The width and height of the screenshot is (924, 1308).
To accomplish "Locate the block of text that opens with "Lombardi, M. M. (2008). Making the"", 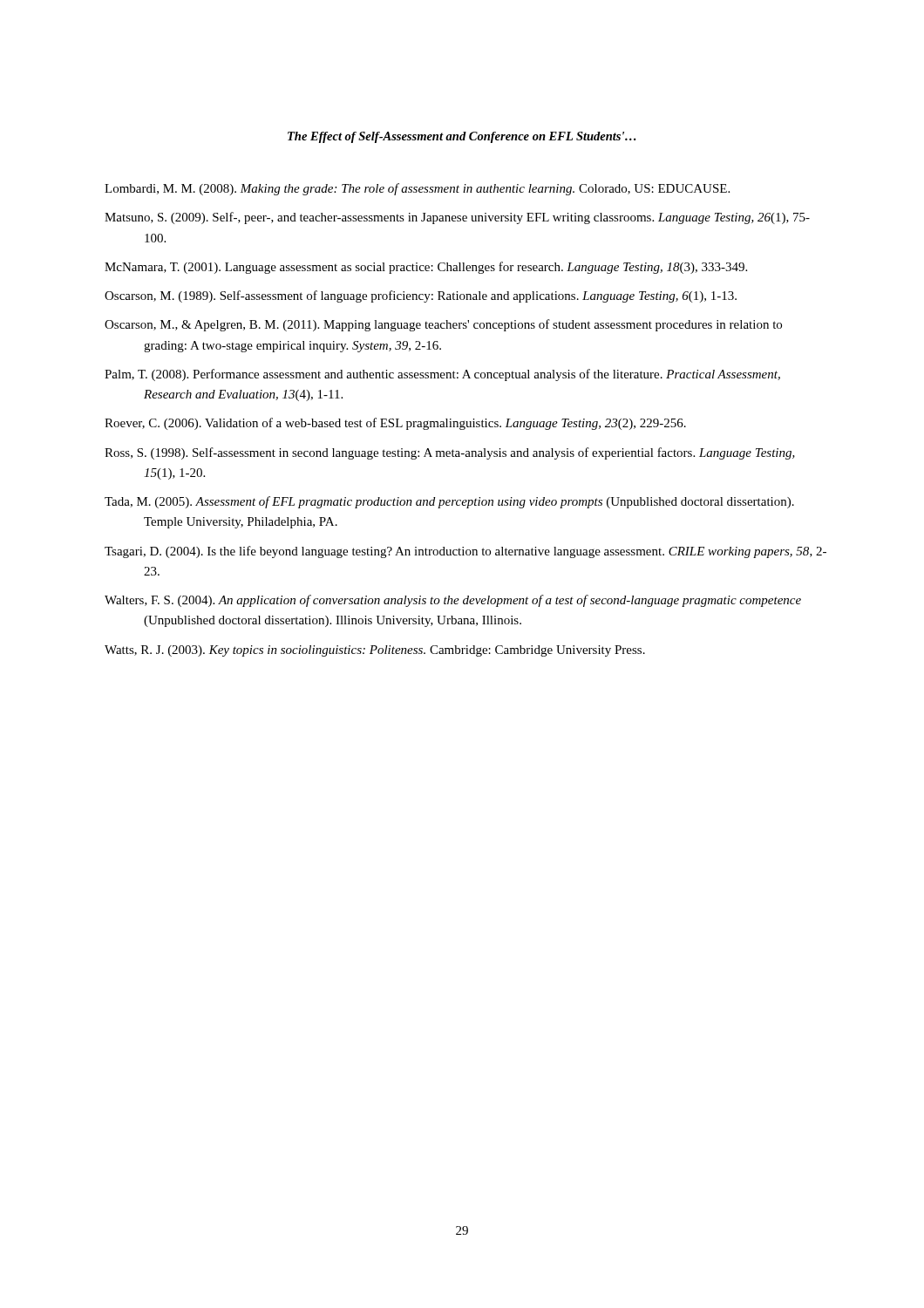I will [418, 188].
